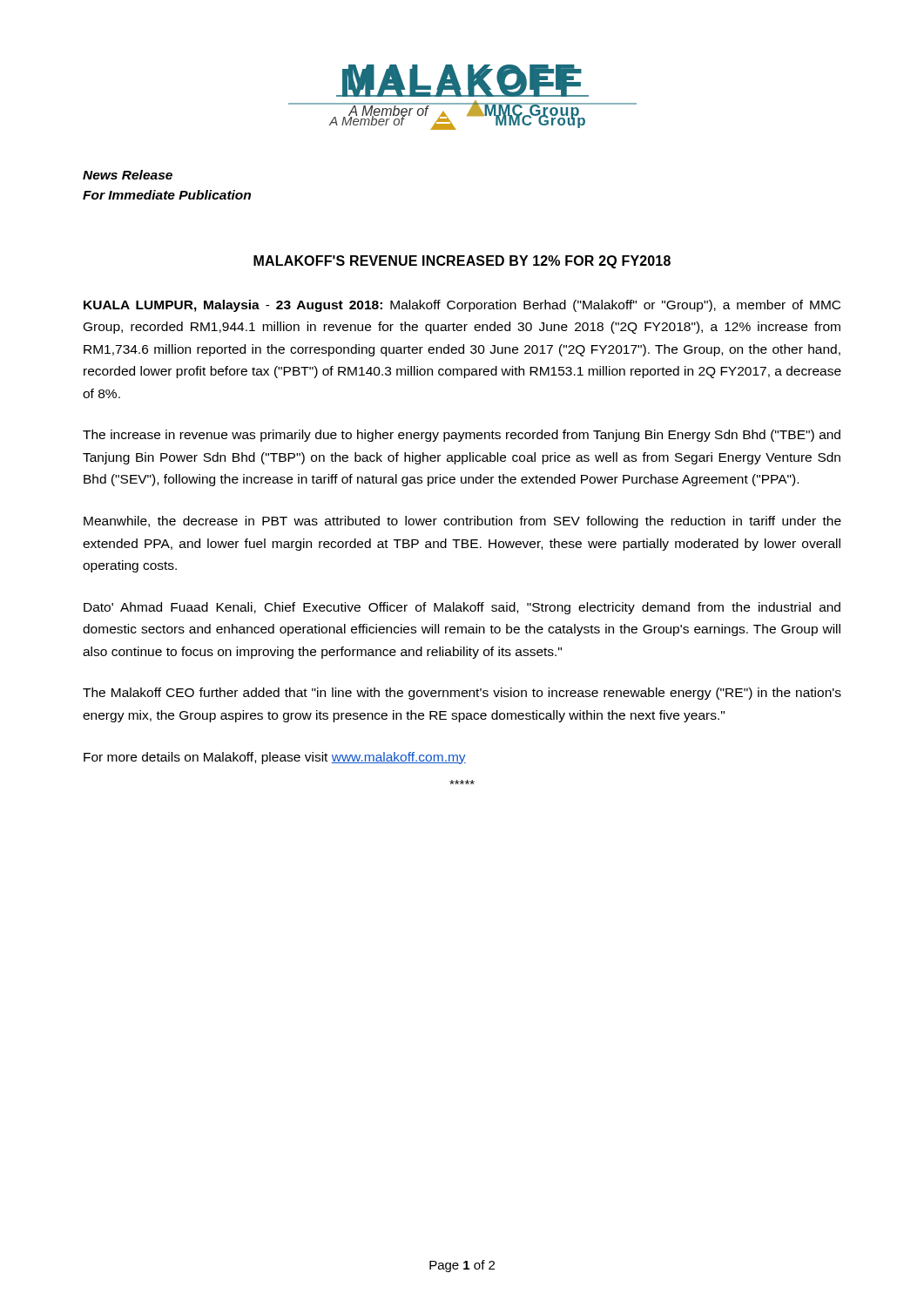Screen dimensions: 1307x924
Task: Find the logo
Action: click(462, 69)
